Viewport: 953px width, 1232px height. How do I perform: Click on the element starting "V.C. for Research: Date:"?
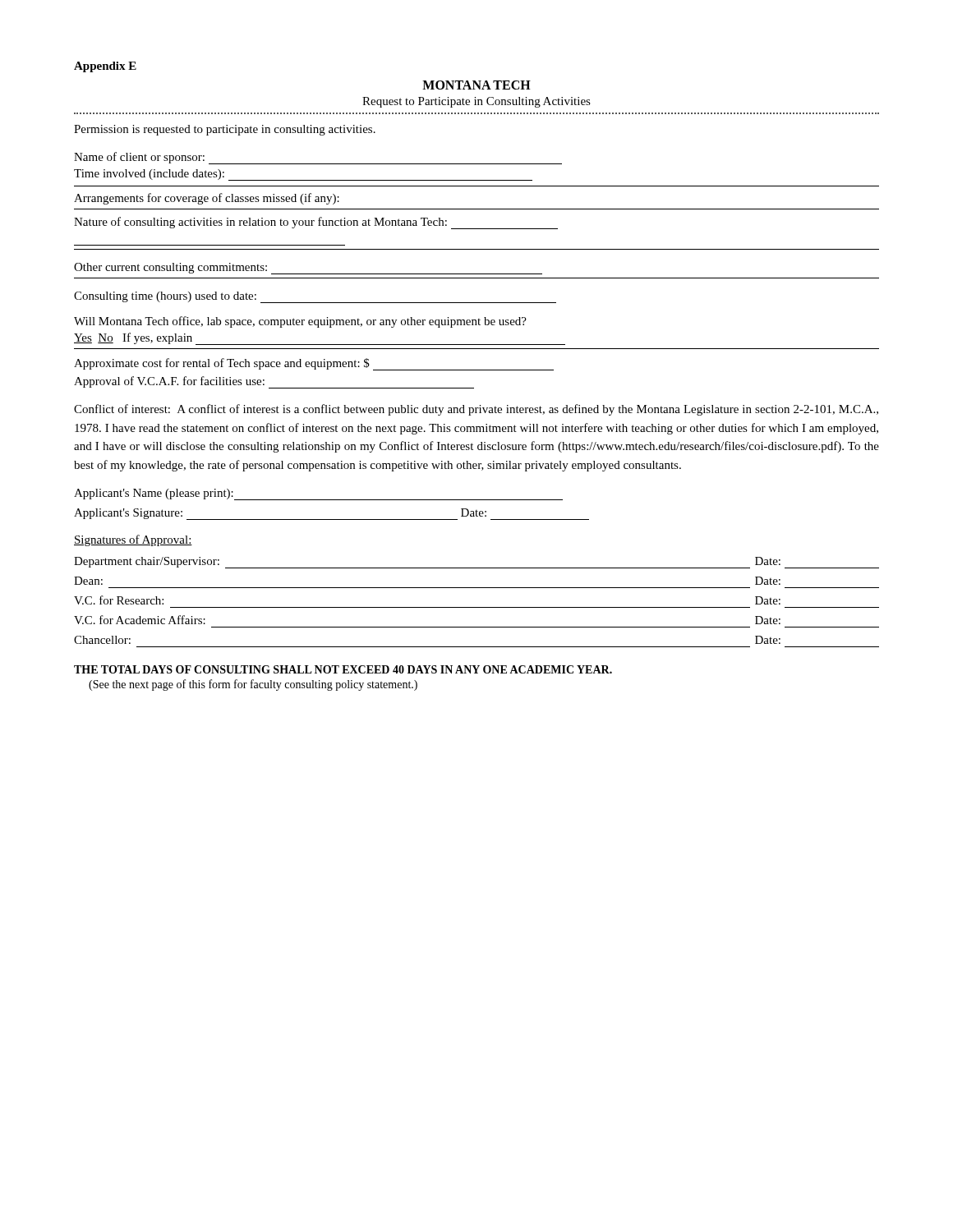pyautogui.click(x=476, y=600)
